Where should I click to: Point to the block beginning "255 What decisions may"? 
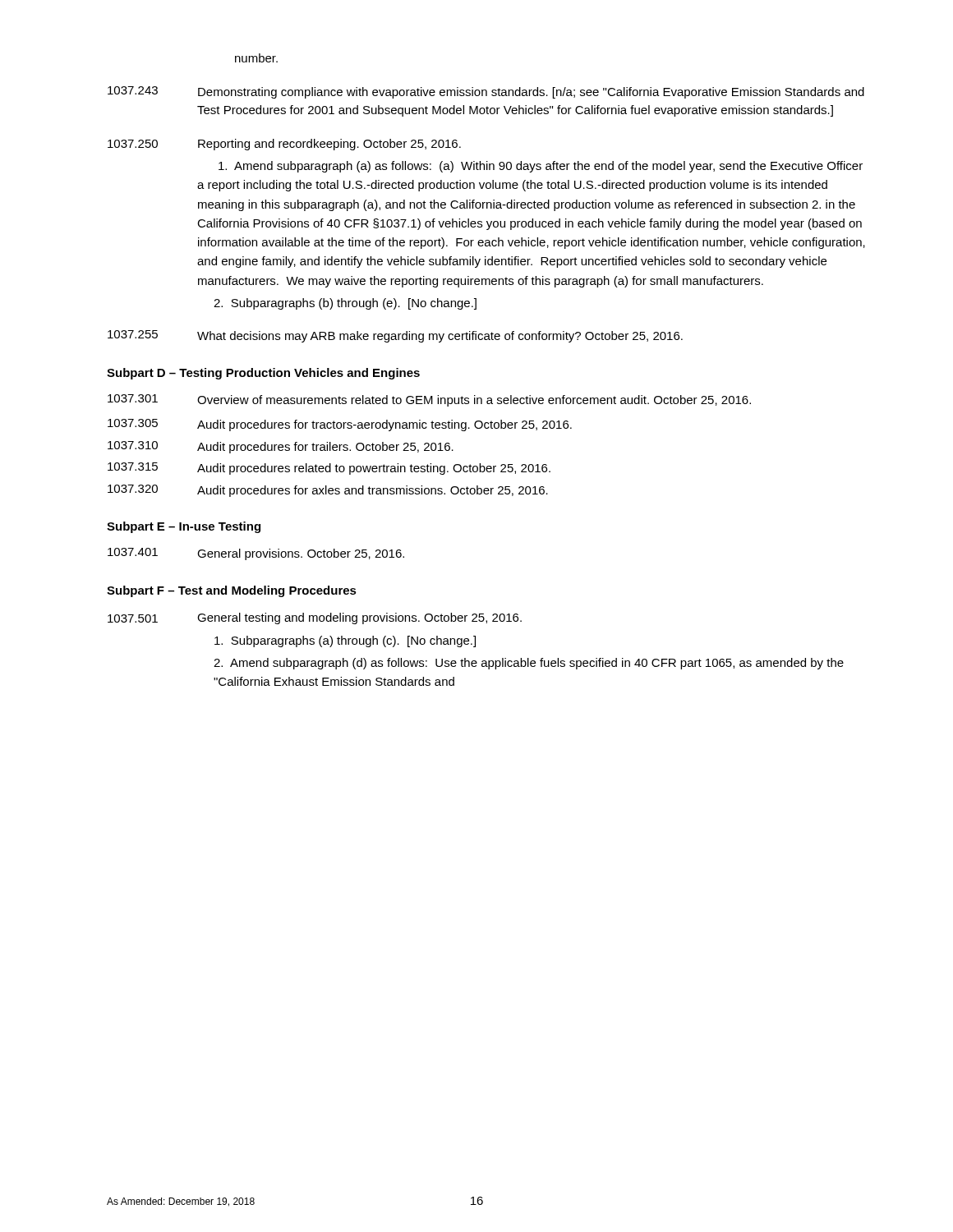(489, 336)
